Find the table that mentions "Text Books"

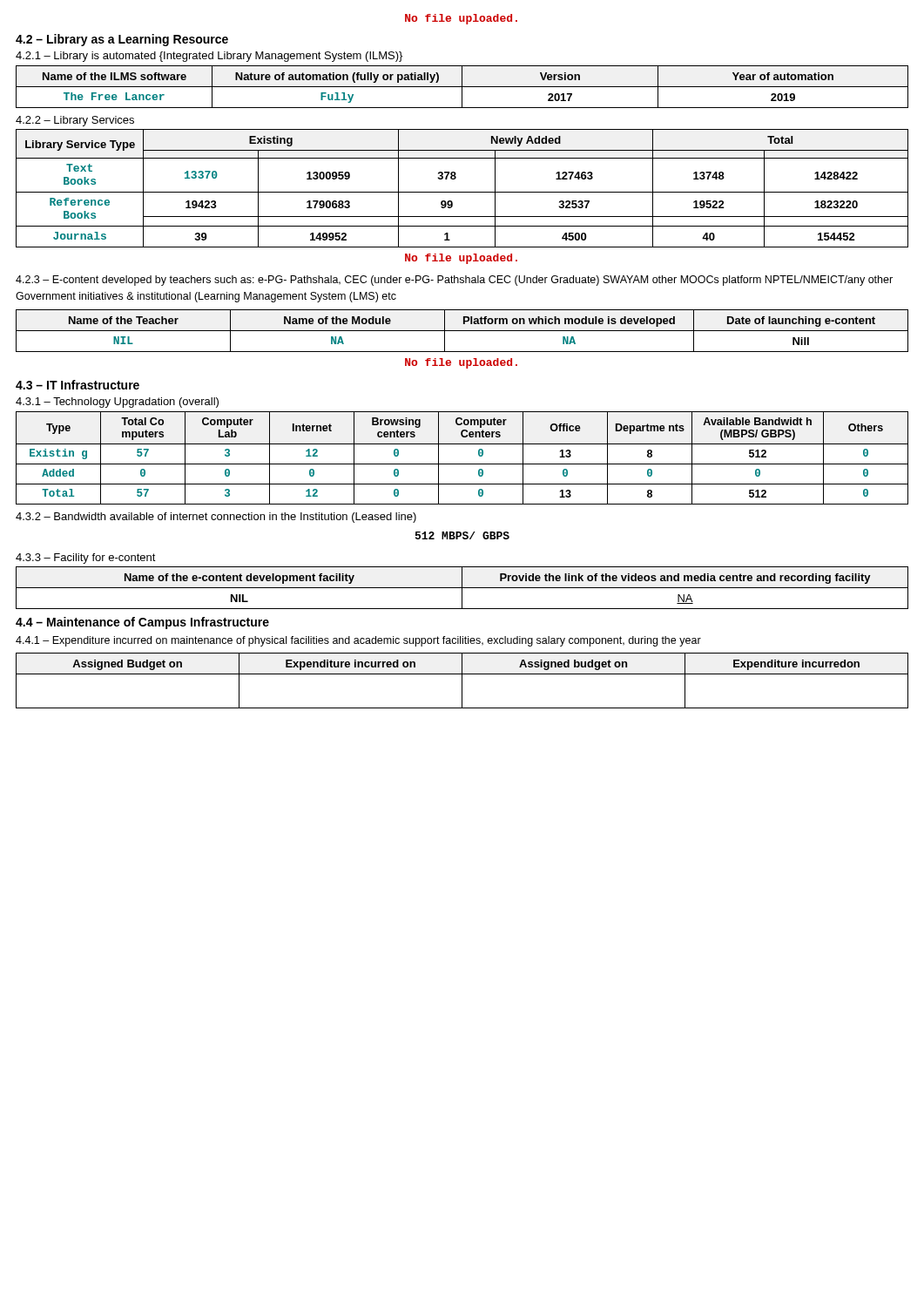point(462,188)
